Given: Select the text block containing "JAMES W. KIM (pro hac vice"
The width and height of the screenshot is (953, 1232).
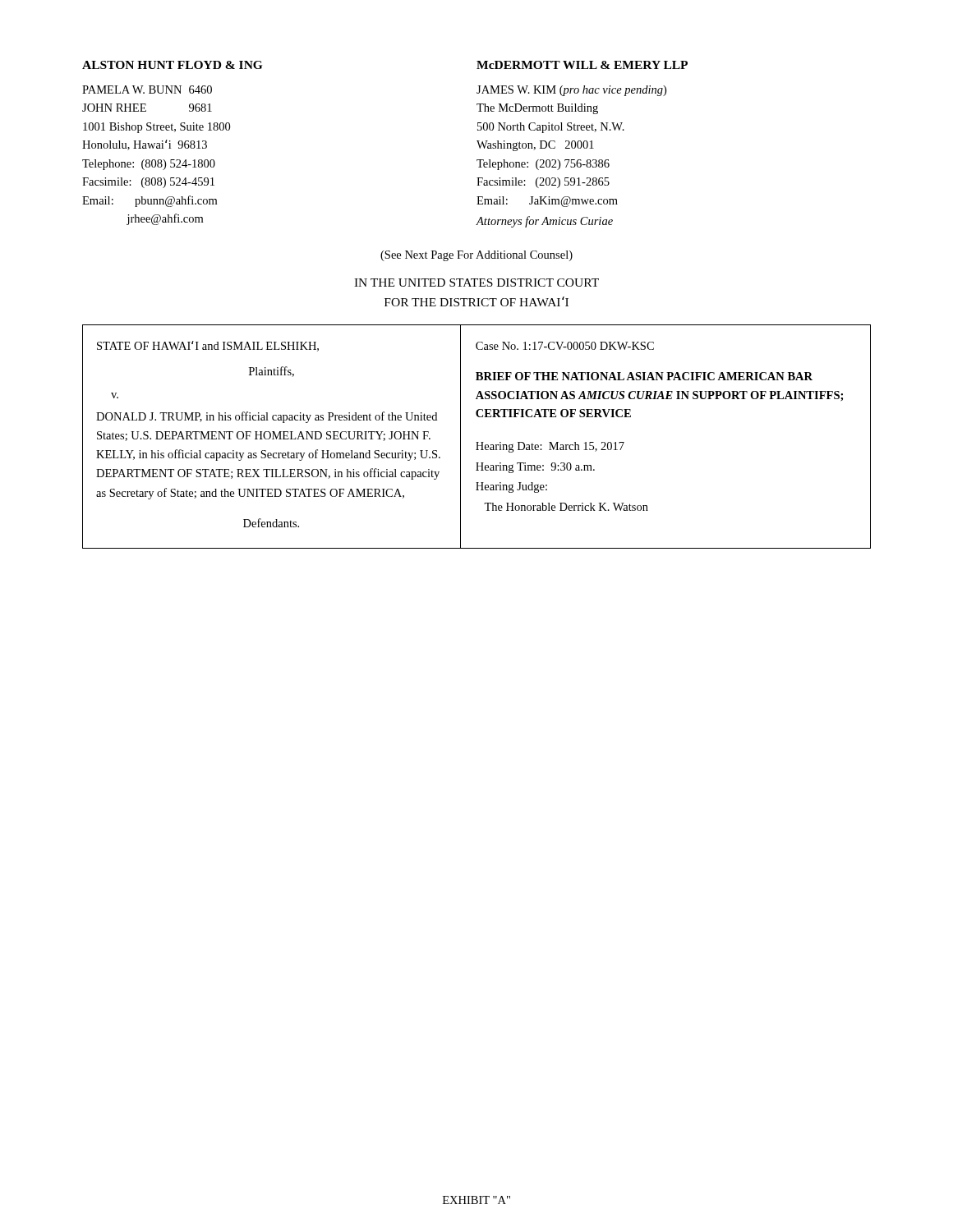Looking at the screenshot, I should coord(572,145).
